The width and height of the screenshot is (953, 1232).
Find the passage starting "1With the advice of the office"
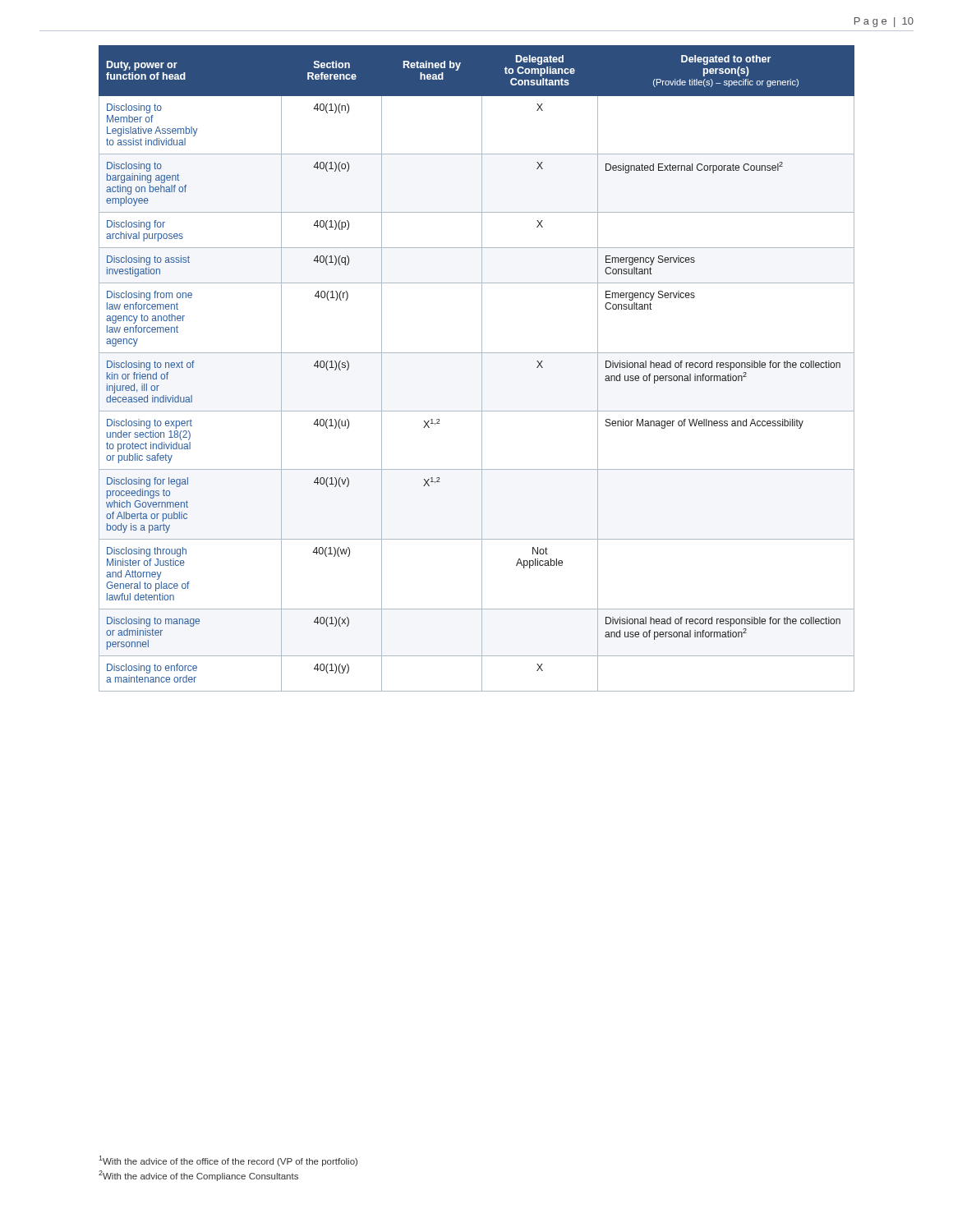[228, 1160]
